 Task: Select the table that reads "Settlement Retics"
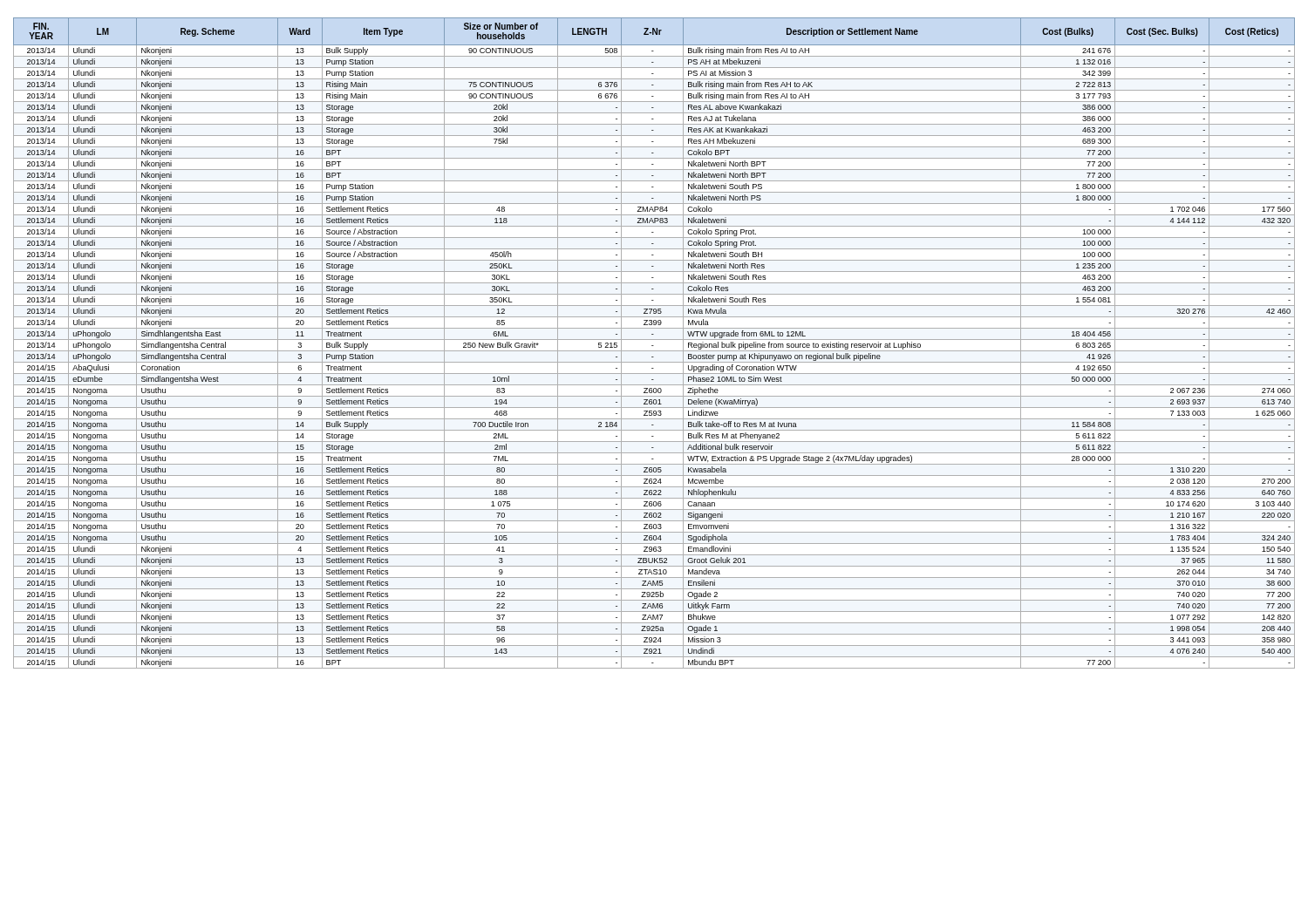tap(654, 343)
